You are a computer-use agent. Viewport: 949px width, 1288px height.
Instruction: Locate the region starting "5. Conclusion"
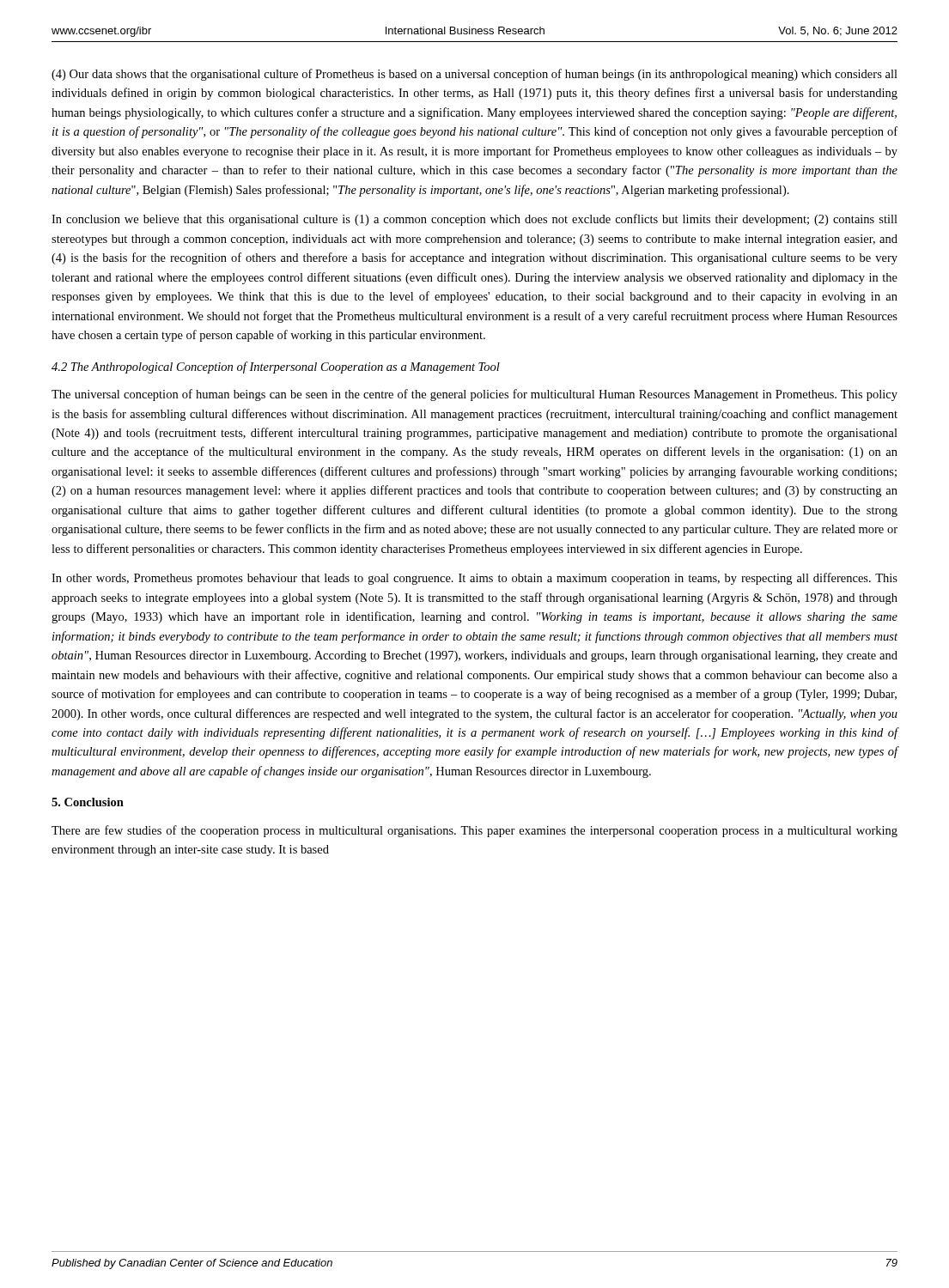[87, 802]
